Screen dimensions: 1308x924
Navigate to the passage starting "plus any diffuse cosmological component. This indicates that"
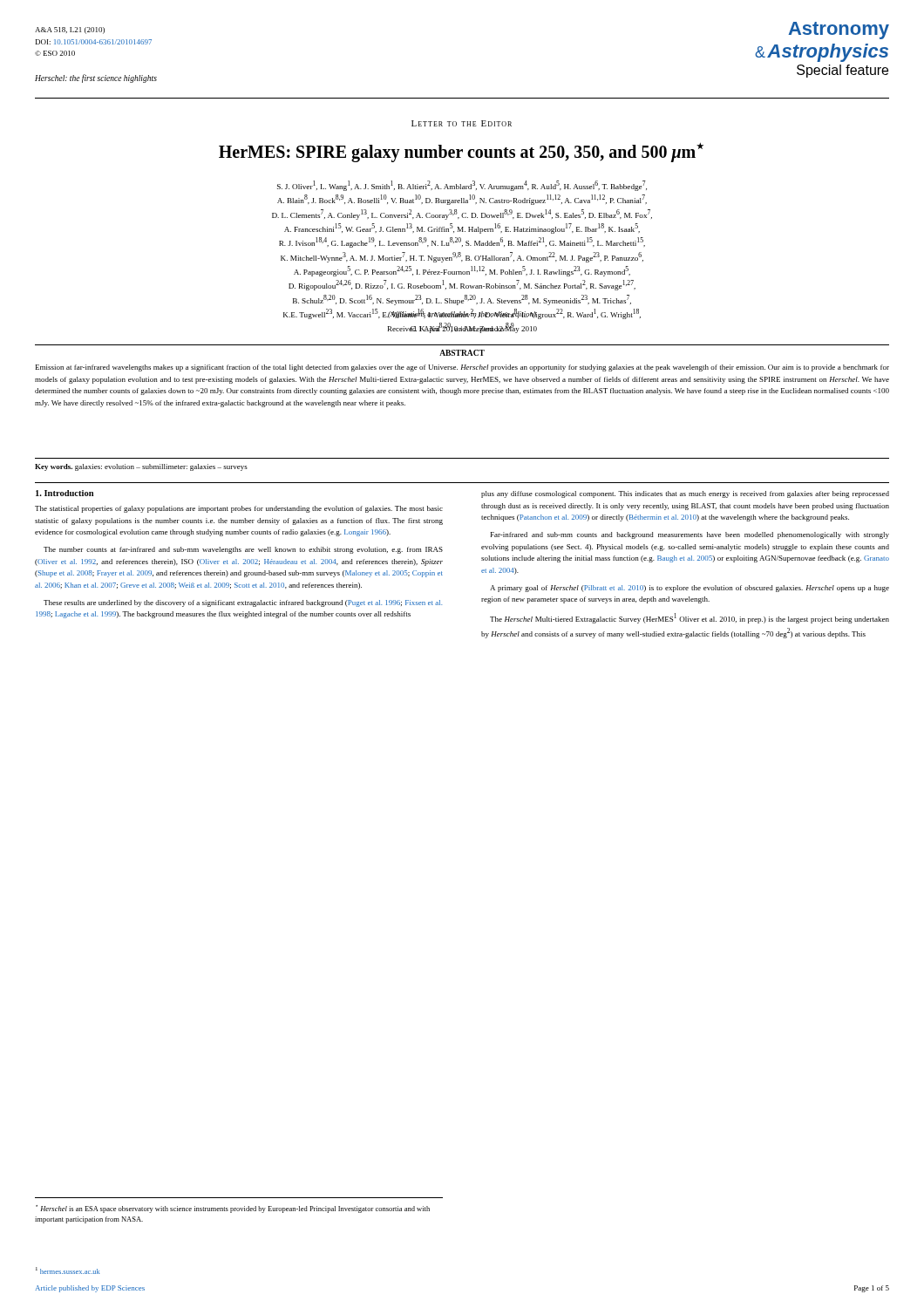pyautogui.click(x=685, y=564)
